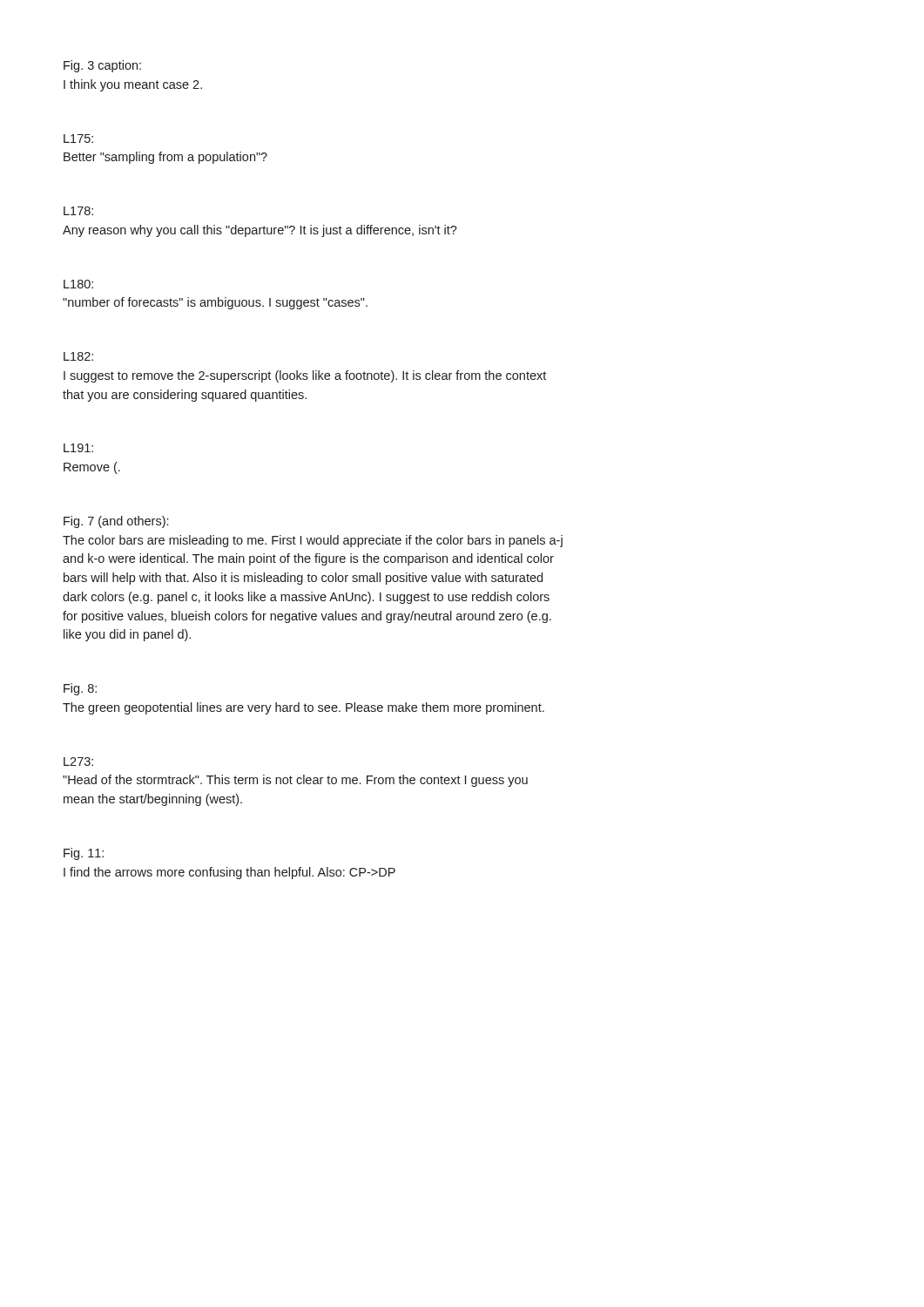
Task: Find the text block that reads "L178: Any reason why you call this"
Action: [433, 221]
